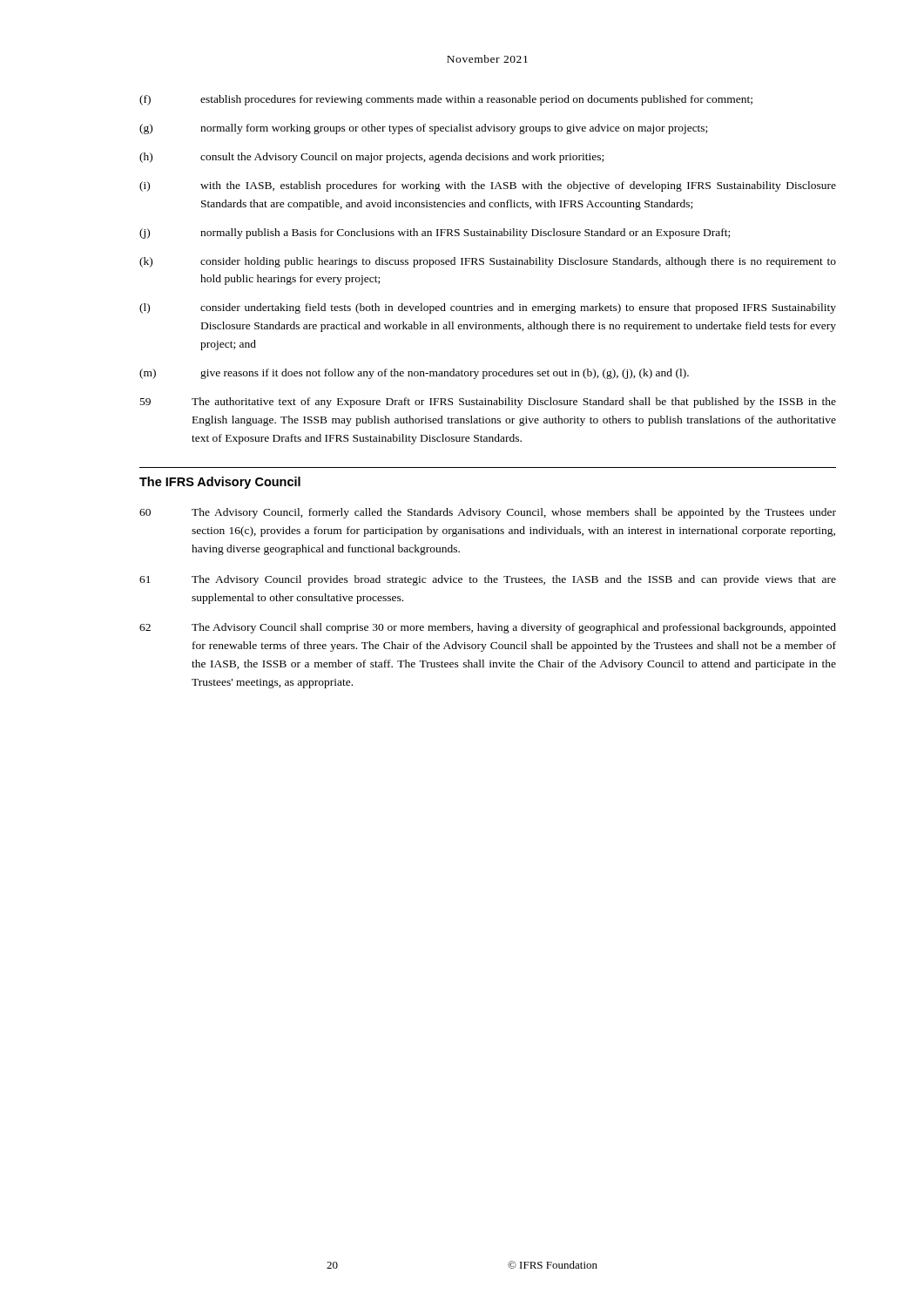Where is the passage that starts "(h) consult the Advisory Council on"?
Viewport: 924px width, 1307px height.
click(x=488, y=157)
